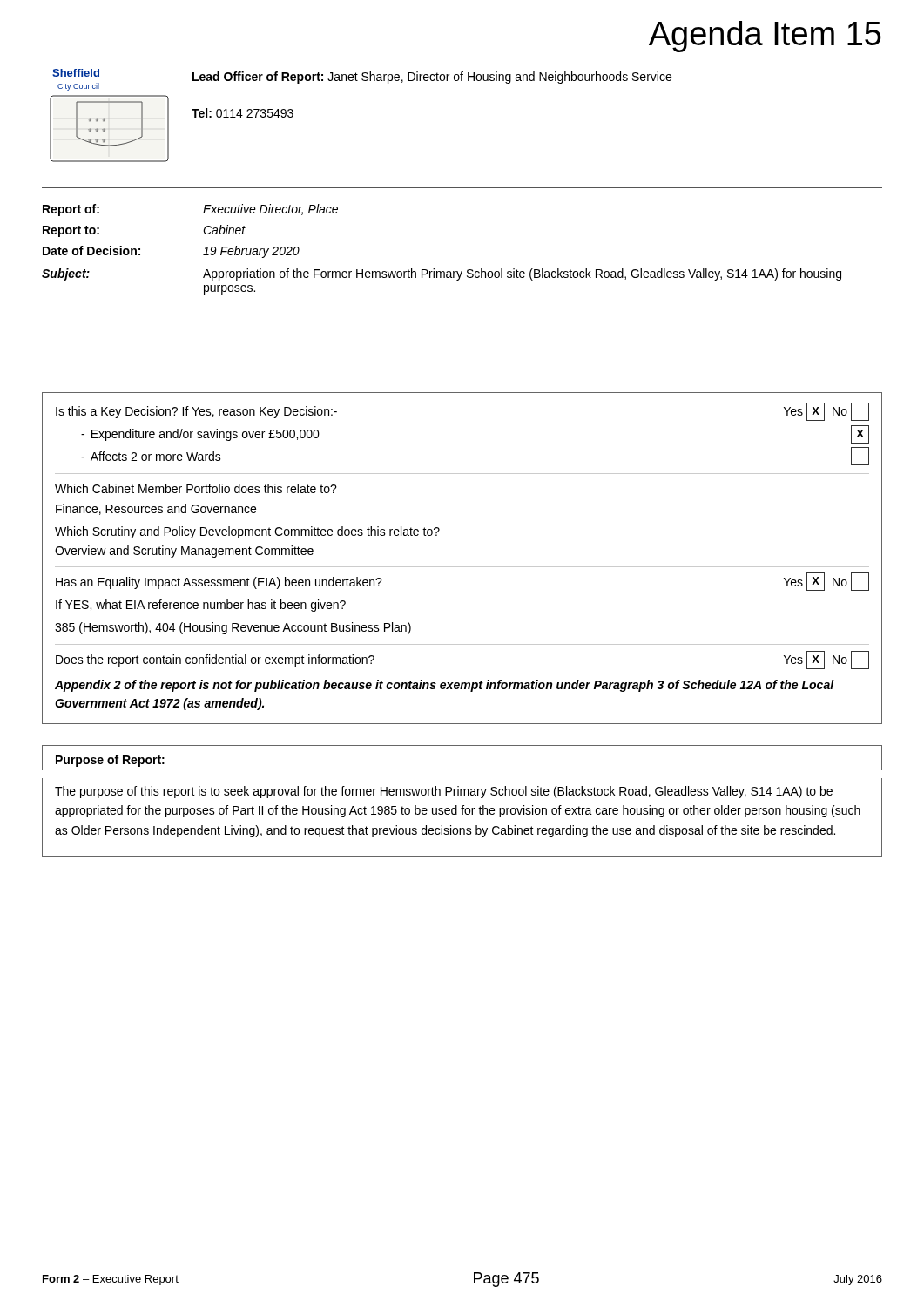Find a logo

point(109,116)
